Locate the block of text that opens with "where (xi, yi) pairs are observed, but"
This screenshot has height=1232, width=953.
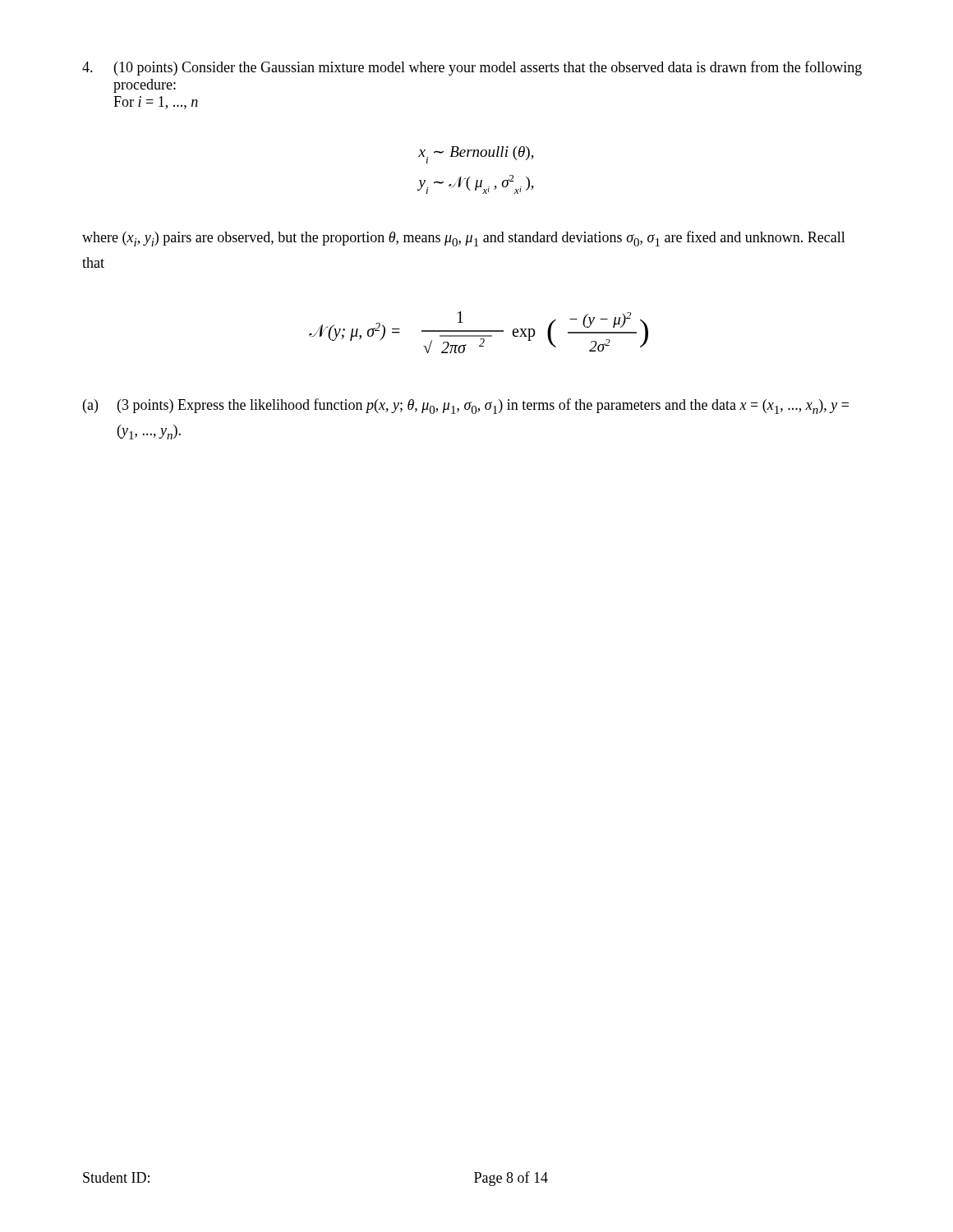464,250
